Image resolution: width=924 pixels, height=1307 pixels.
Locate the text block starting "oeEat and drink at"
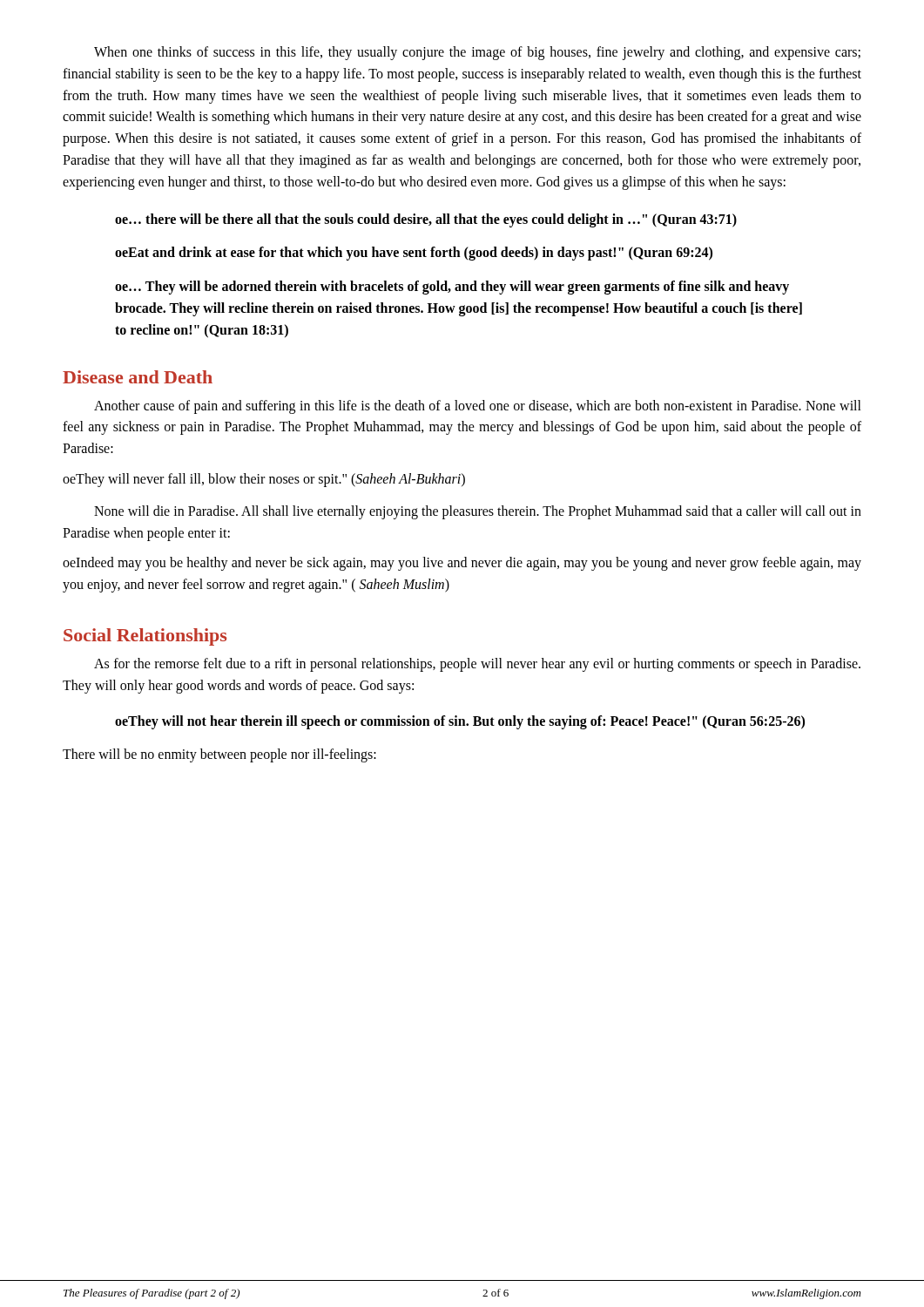(x=414, y=253)
